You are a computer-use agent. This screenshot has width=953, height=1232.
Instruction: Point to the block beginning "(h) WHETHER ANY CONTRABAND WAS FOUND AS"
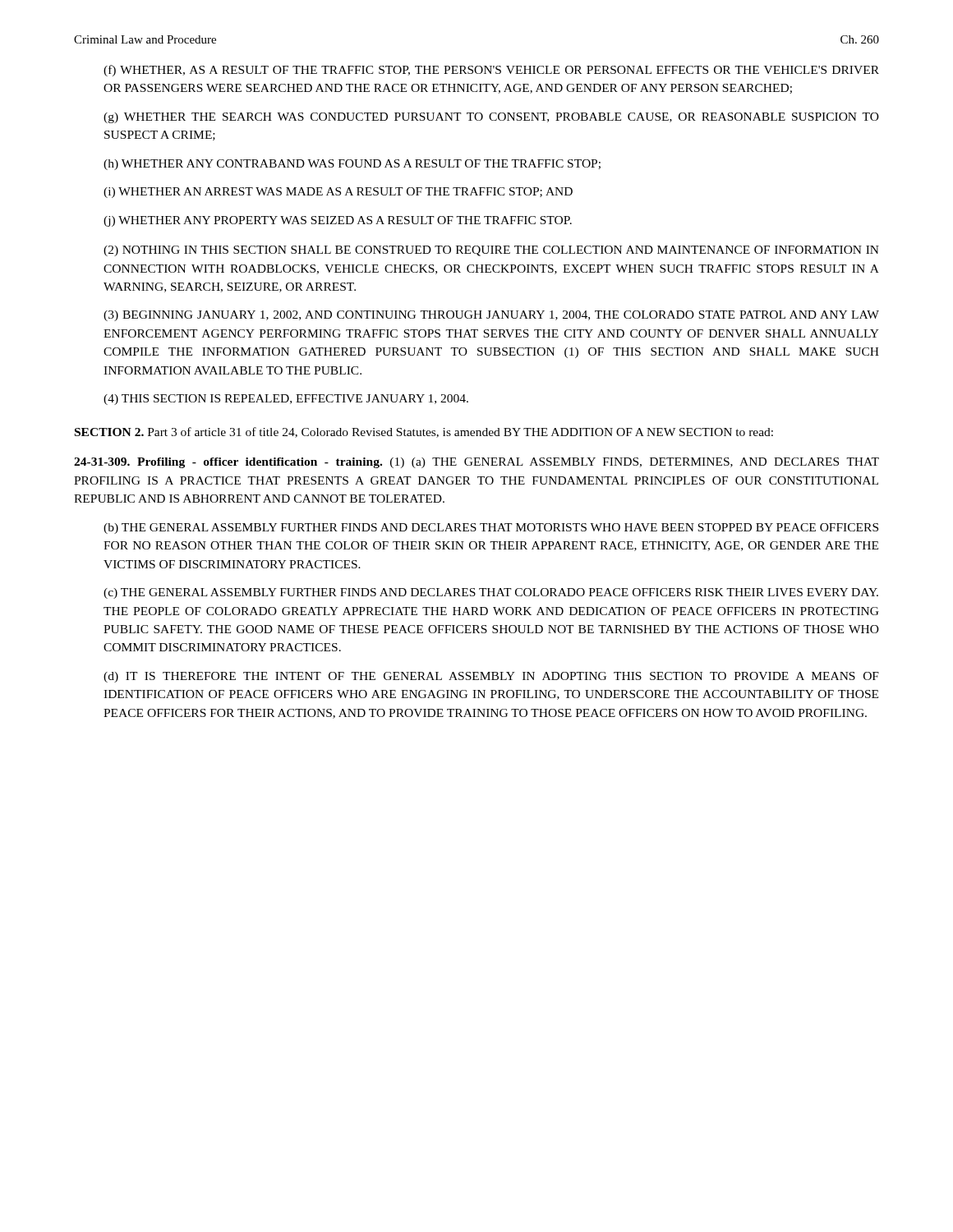tap(352, 163)
